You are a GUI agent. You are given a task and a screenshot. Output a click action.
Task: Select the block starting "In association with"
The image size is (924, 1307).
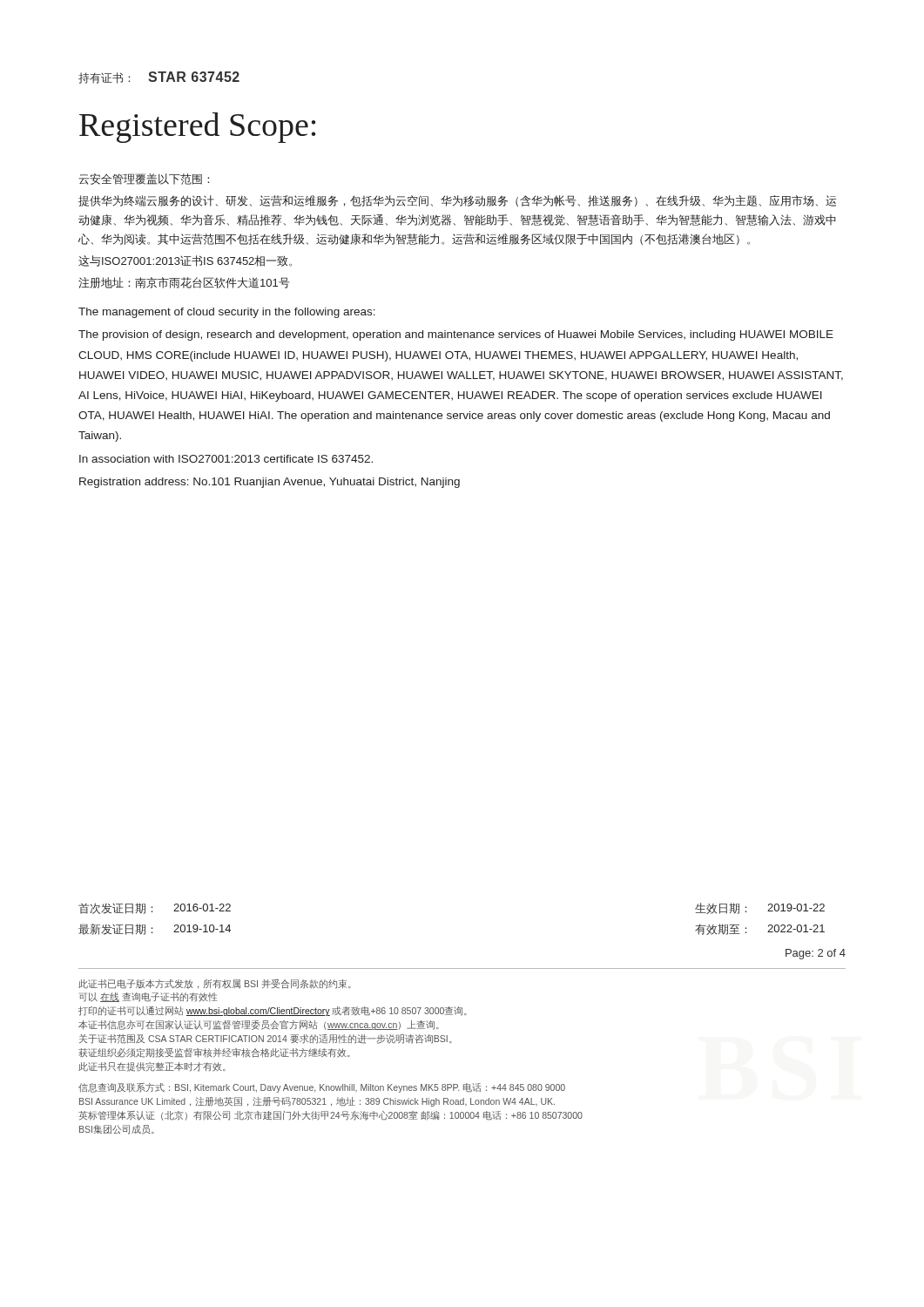[226, 458]
